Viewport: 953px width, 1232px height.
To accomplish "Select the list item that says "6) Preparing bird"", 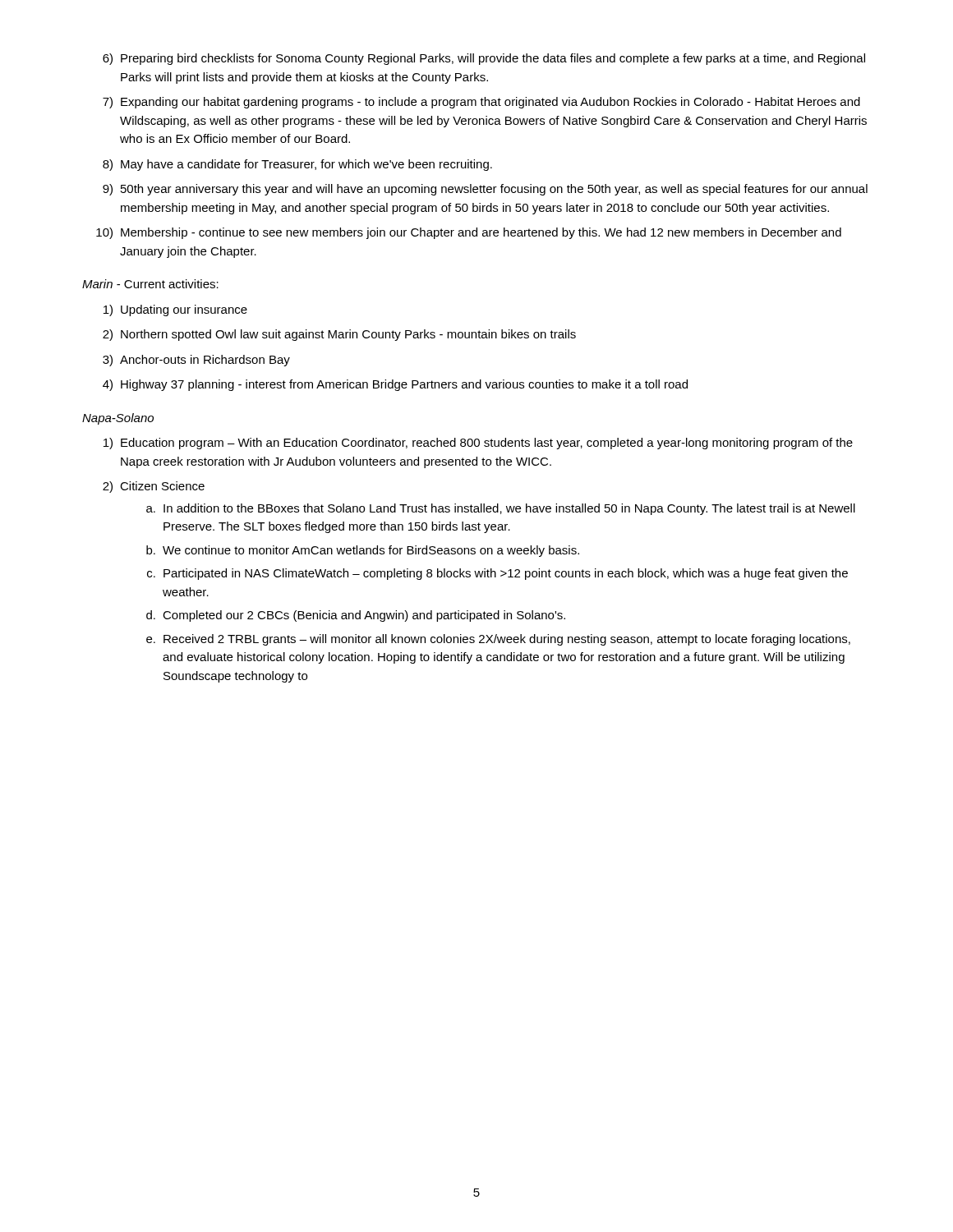I will (476, 68).
